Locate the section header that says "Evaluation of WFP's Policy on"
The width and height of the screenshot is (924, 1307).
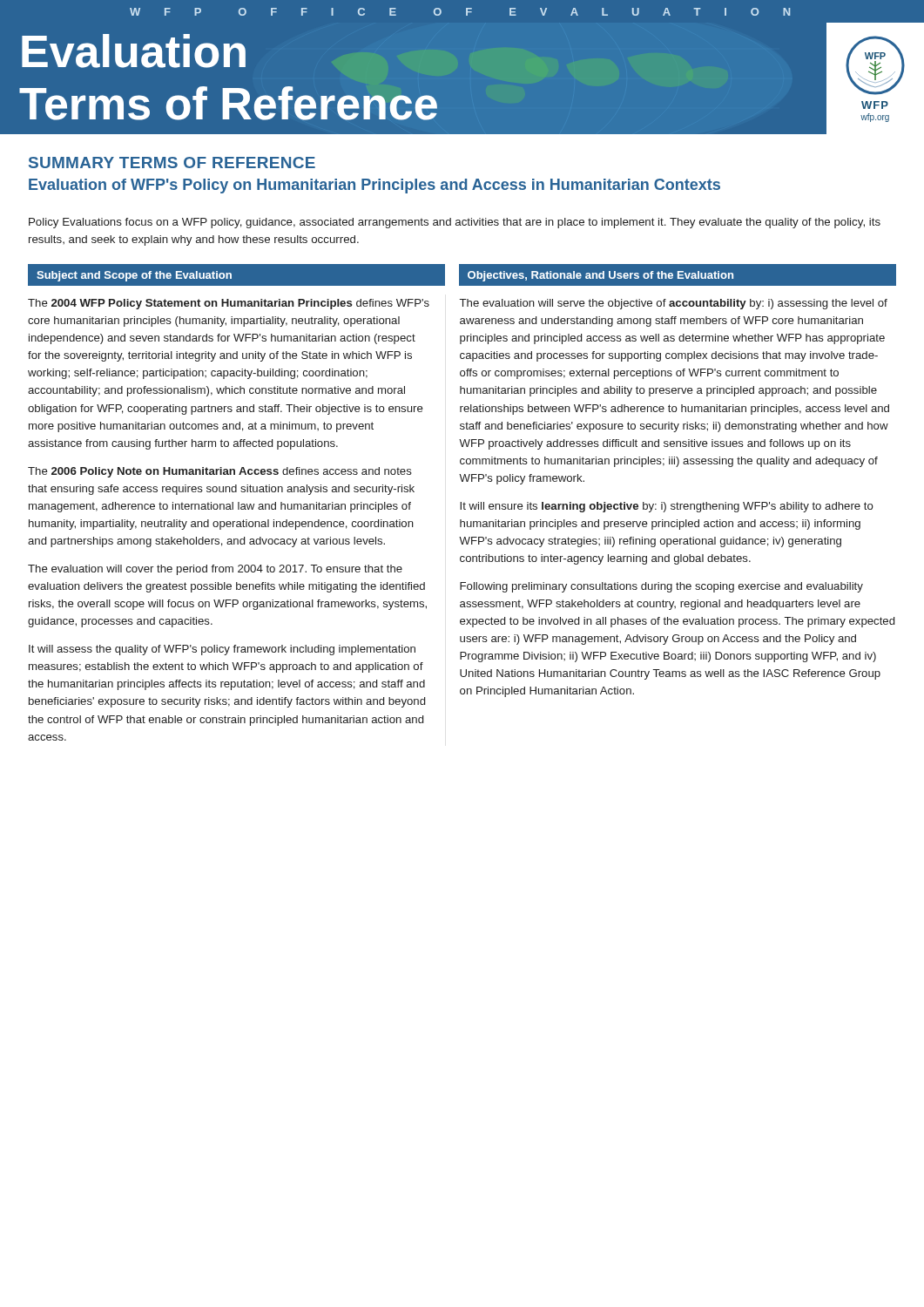point(374,185)
